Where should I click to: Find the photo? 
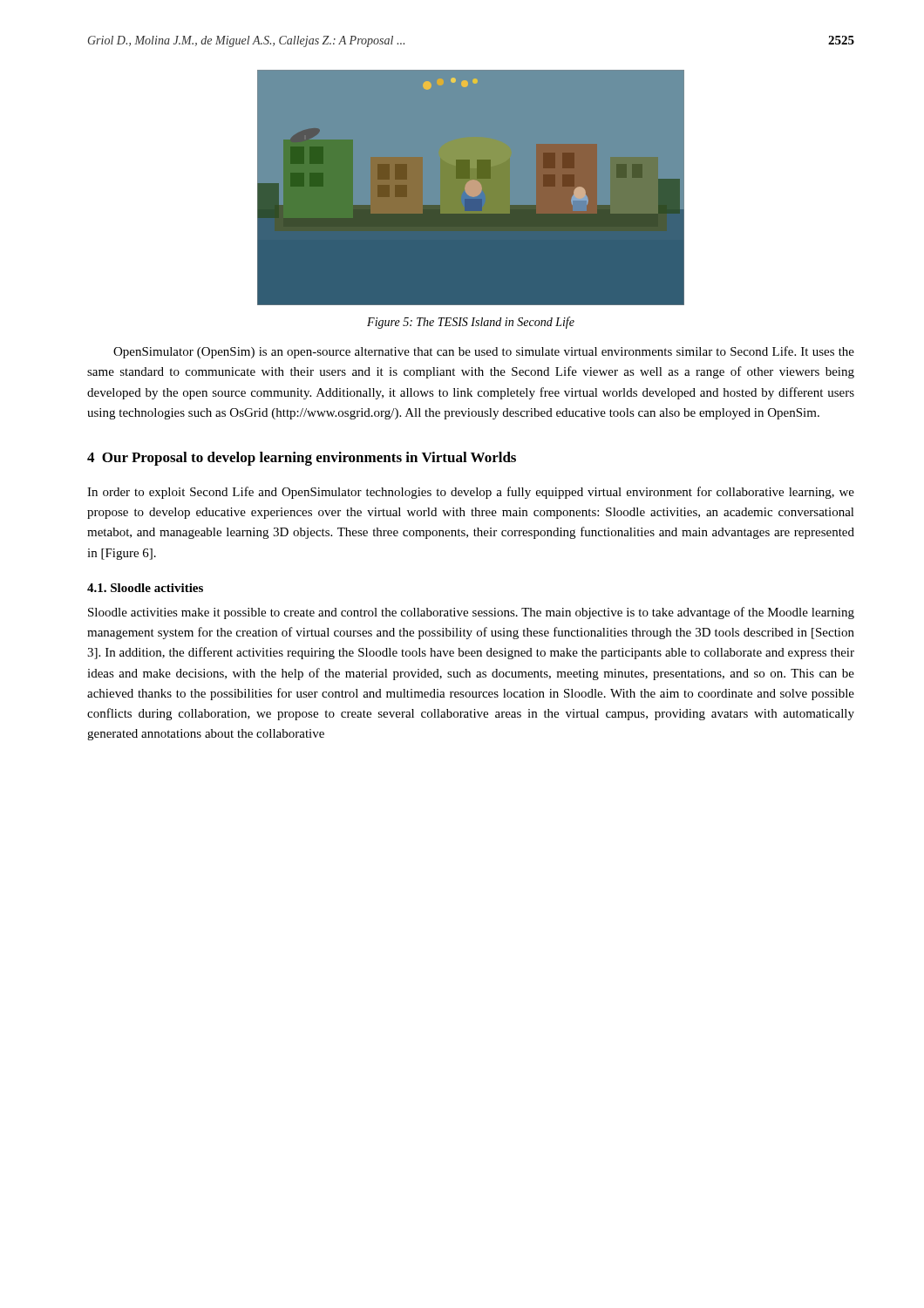471,189
